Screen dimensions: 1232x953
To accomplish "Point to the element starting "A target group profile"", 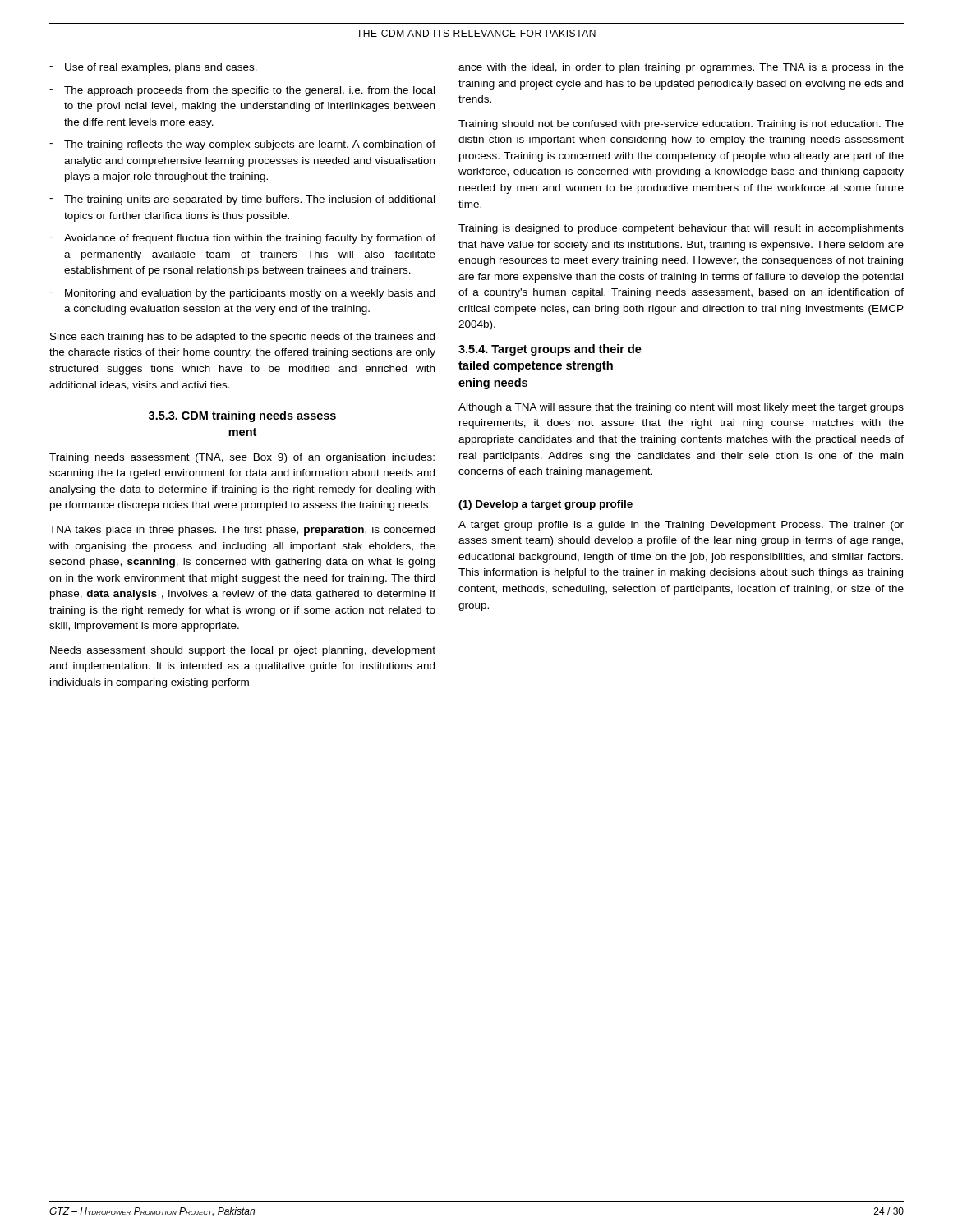I will click(x=681, y=564).
